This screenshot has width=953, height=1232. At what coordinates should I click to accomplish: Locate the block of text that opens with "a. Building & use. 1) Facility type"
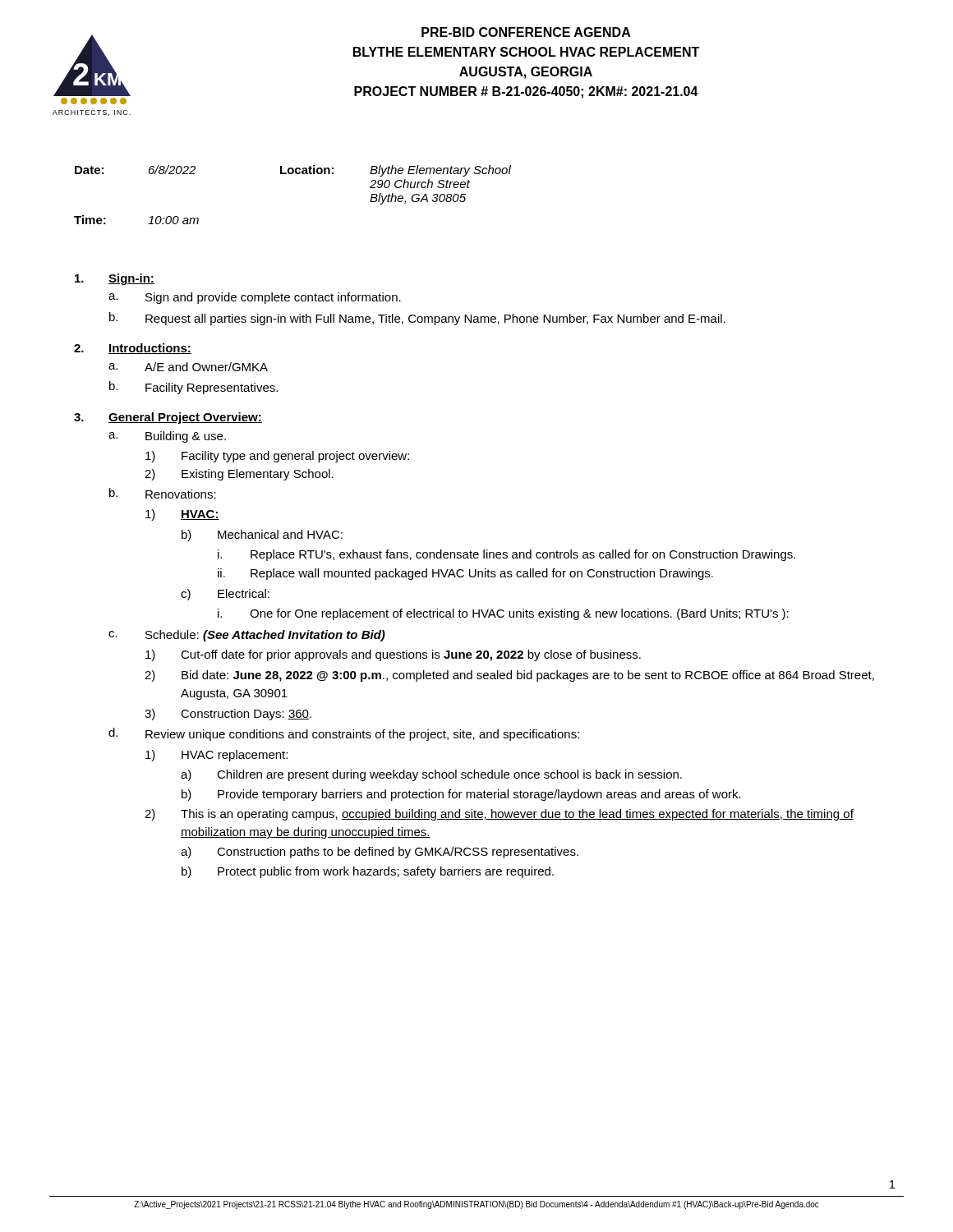pyautogui.click(x=167, y=437)
